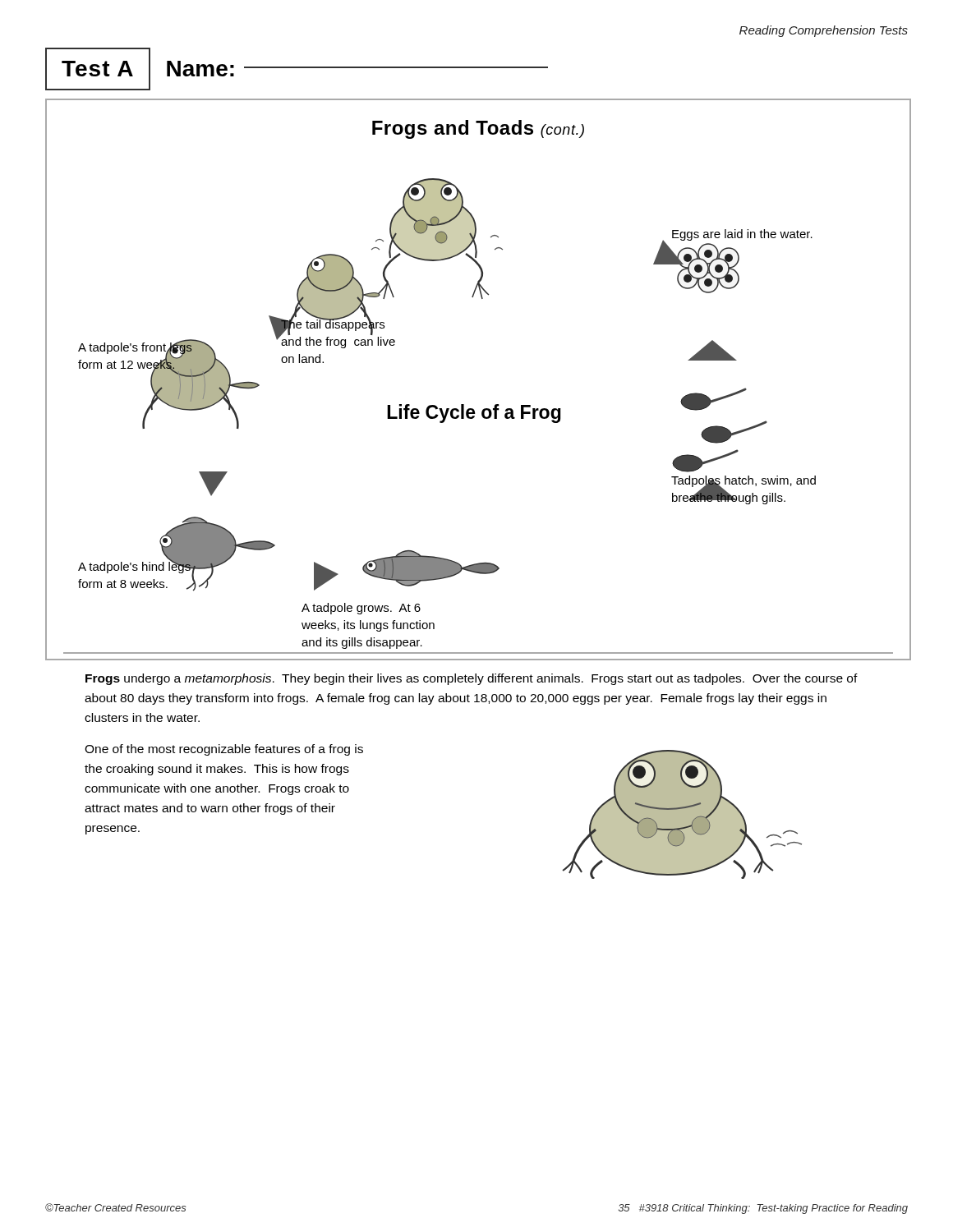Find the block on this page that starts "Eggs are laid in the"
The height and width of the screenshot is (1232, 953).
742,234
